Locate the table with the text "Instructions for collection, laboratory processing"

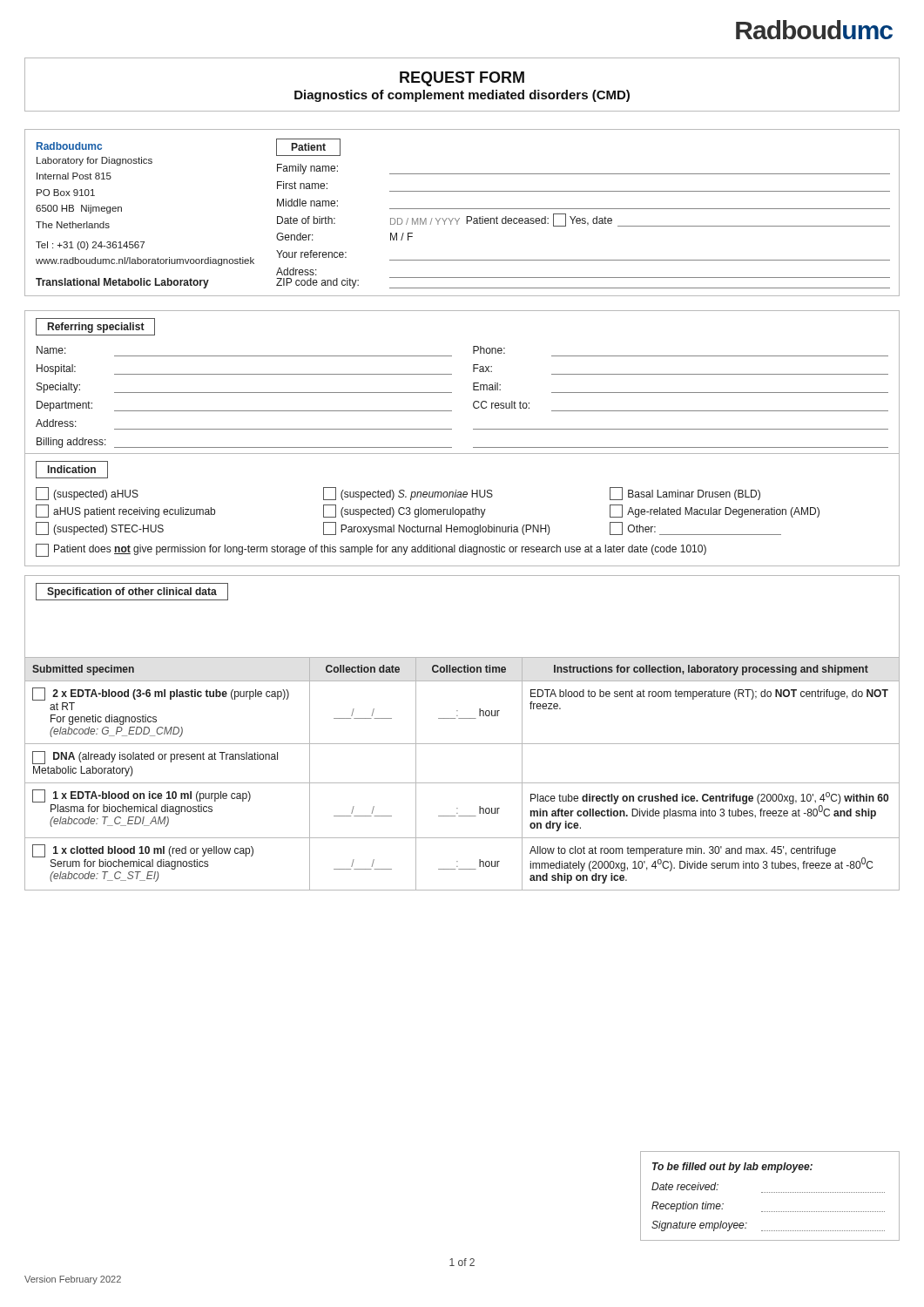(x=462, y=774)
